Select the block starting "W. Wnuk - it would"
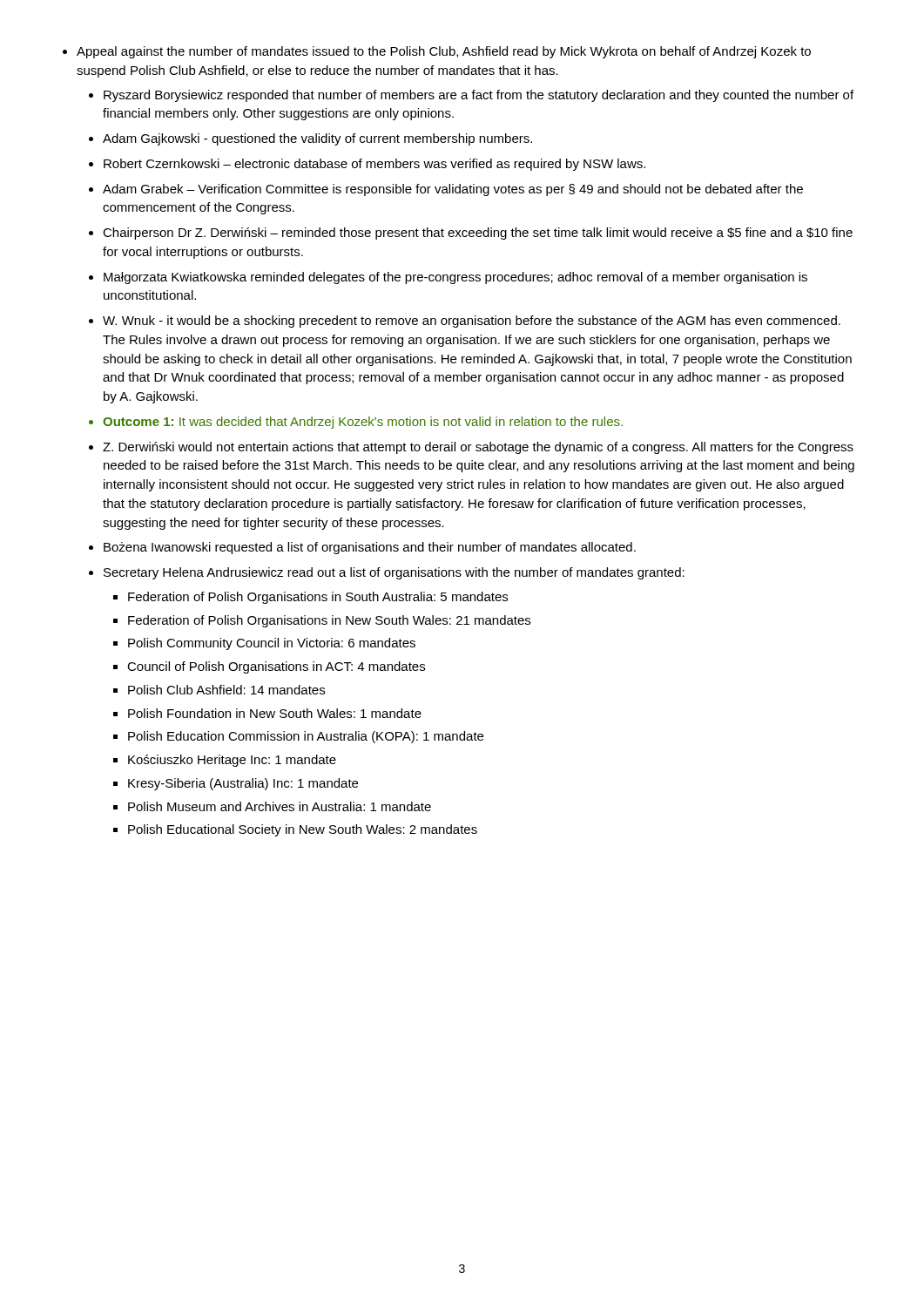Screen dimensions: 1307x924 point(477,358)
